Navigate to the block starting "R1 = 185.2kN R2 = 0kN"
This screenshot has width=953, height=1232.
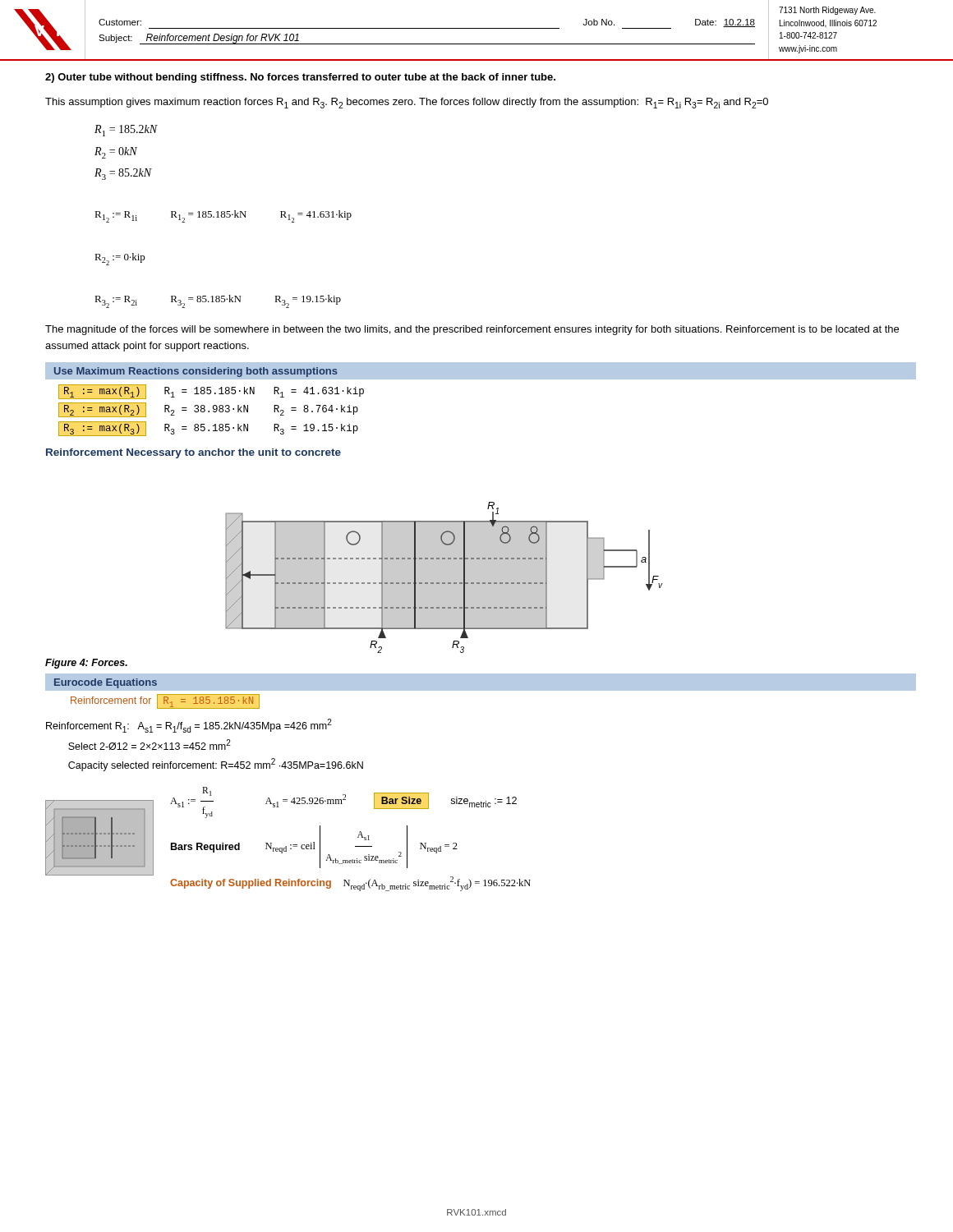(x=126, y=131)
